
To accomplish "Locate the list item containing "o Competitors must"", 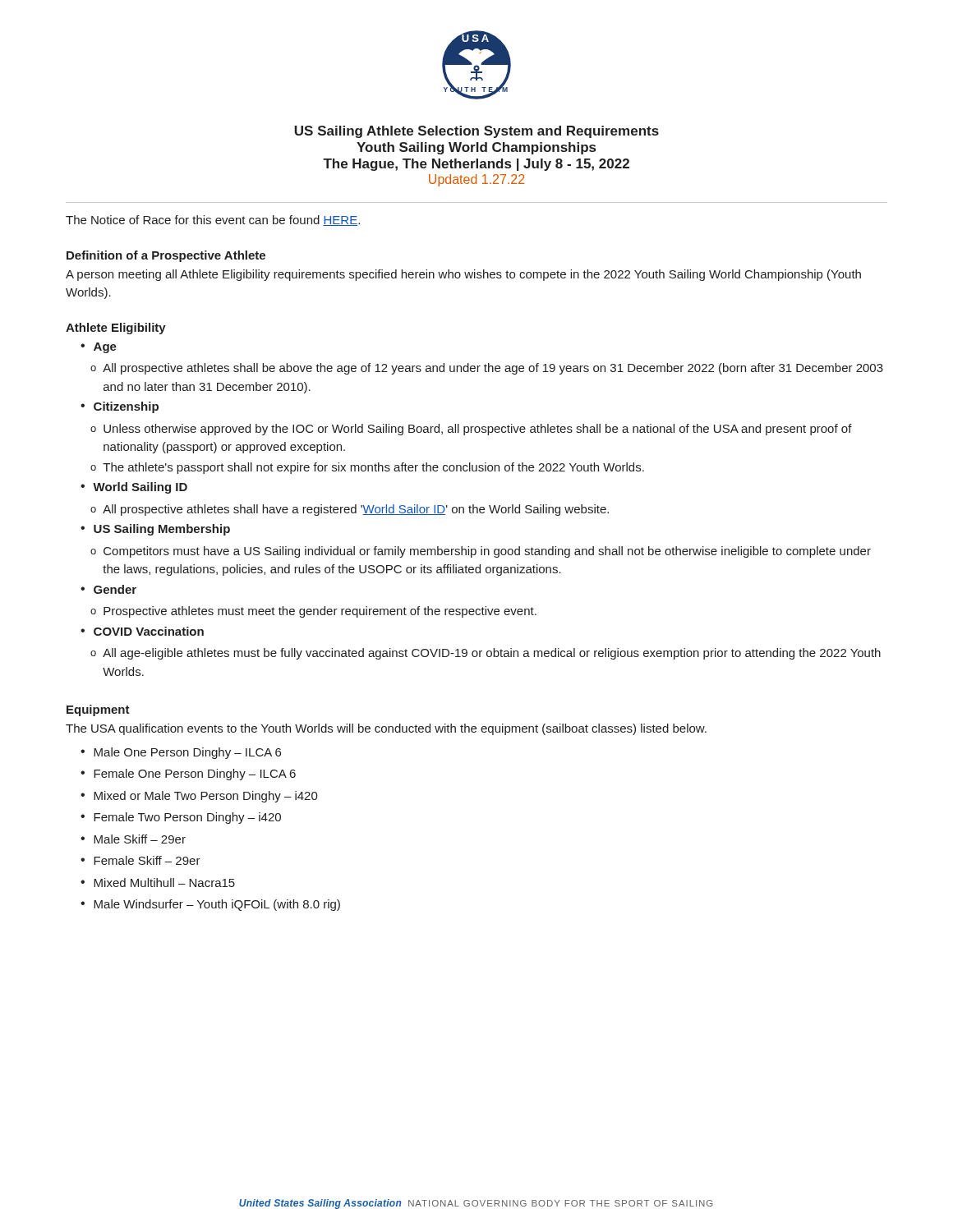I will tap(489, 560).
